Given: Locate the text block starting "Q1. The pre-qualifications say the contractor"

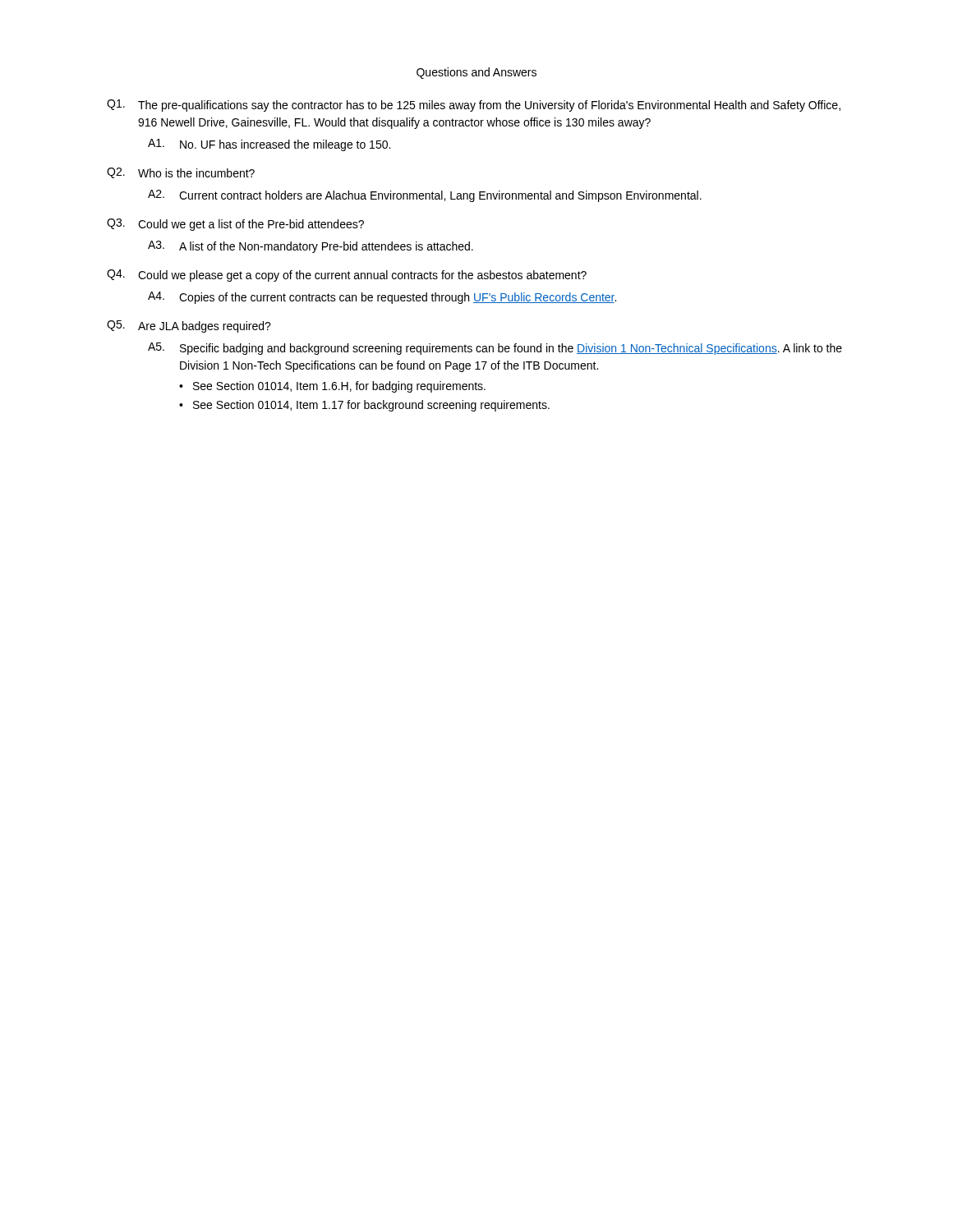Looking at the screenshot, I should pyautogui.click(x=476, y=125).
